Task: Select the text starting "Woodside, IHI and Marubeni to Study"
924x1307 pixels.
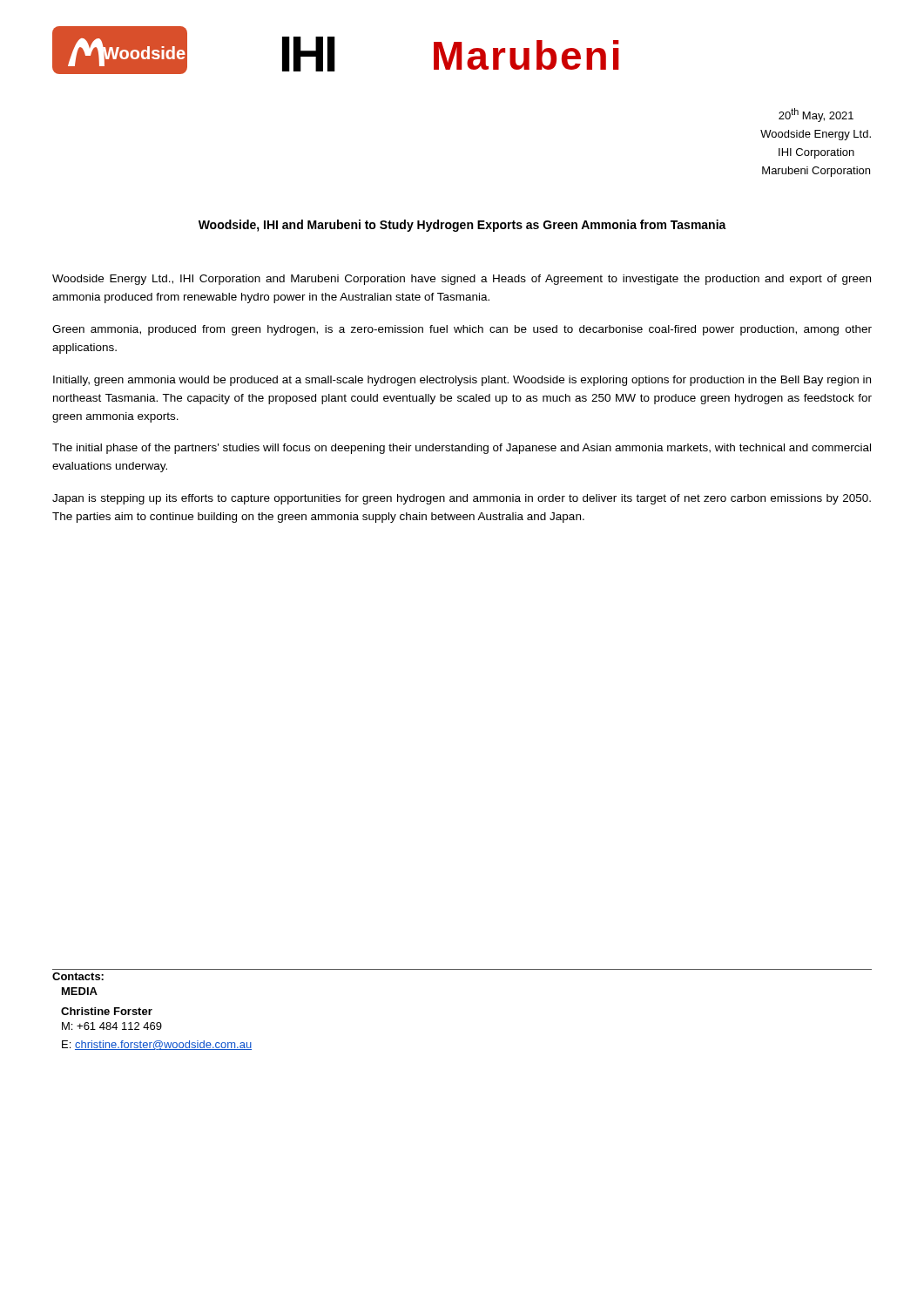Action: pyautogui.click(x=462, y=225)
